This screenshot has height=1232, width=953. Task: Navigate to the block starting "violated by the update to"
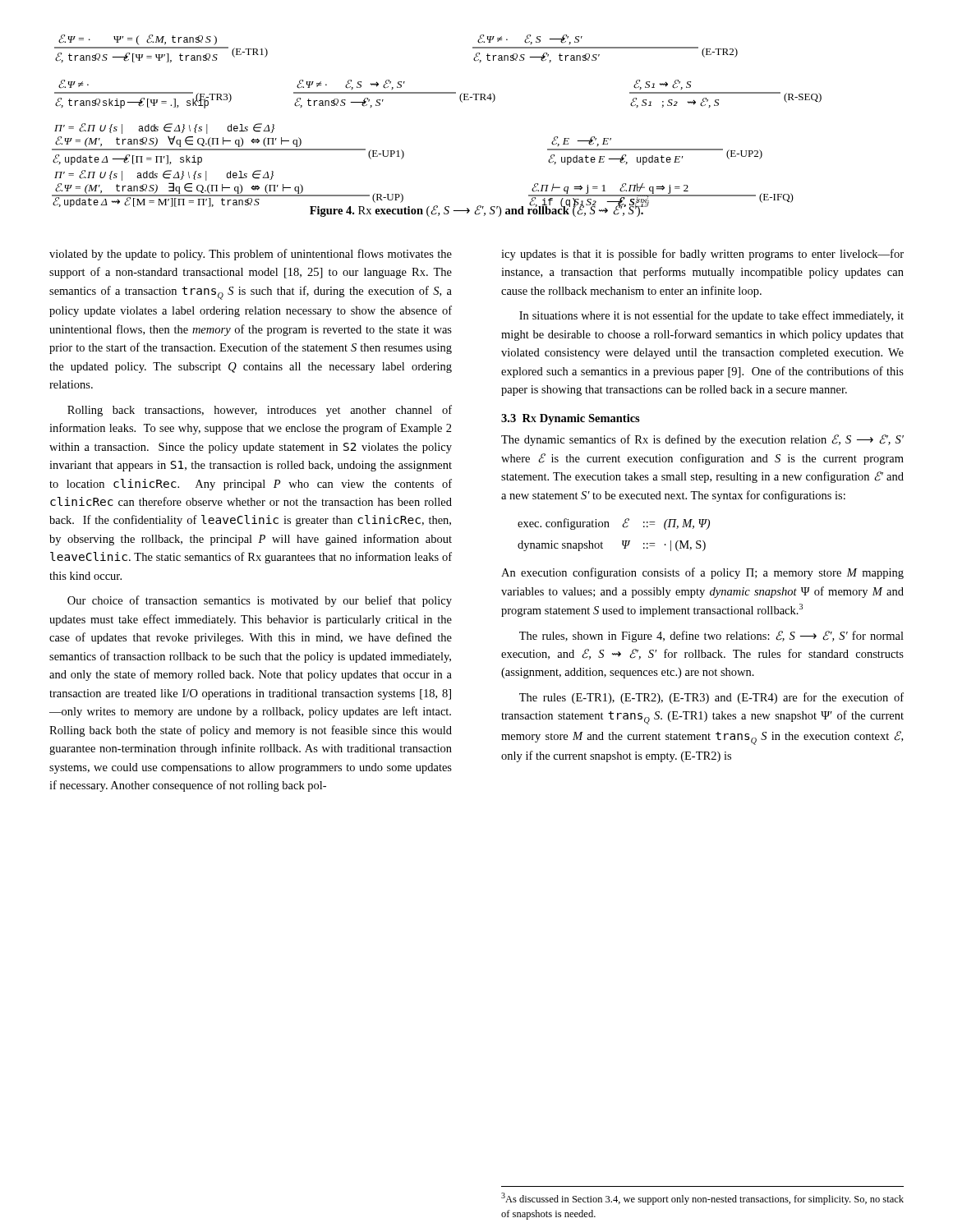[x=251, y=319]
